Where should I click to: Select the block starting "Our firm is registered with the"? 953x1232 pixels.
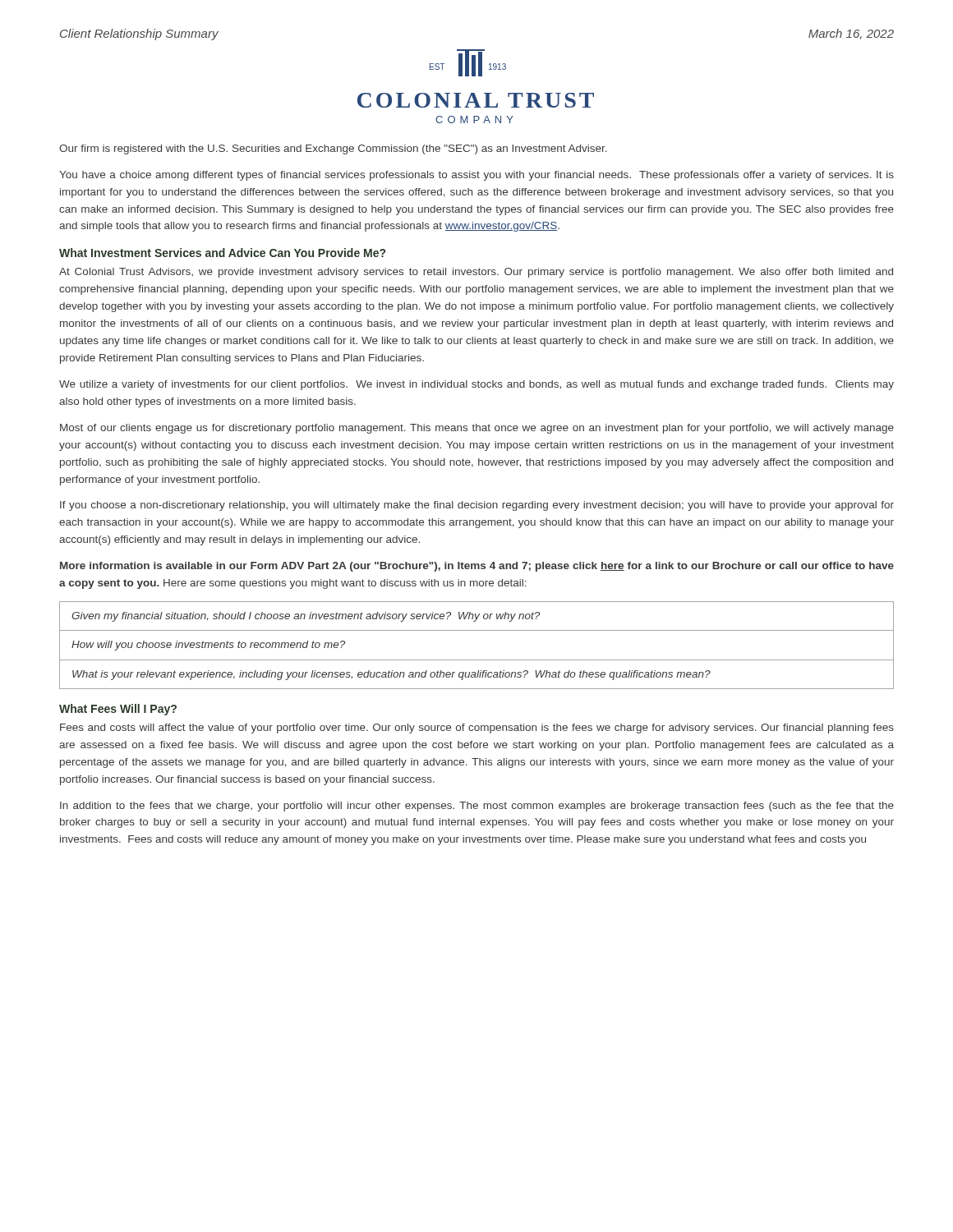333,148
